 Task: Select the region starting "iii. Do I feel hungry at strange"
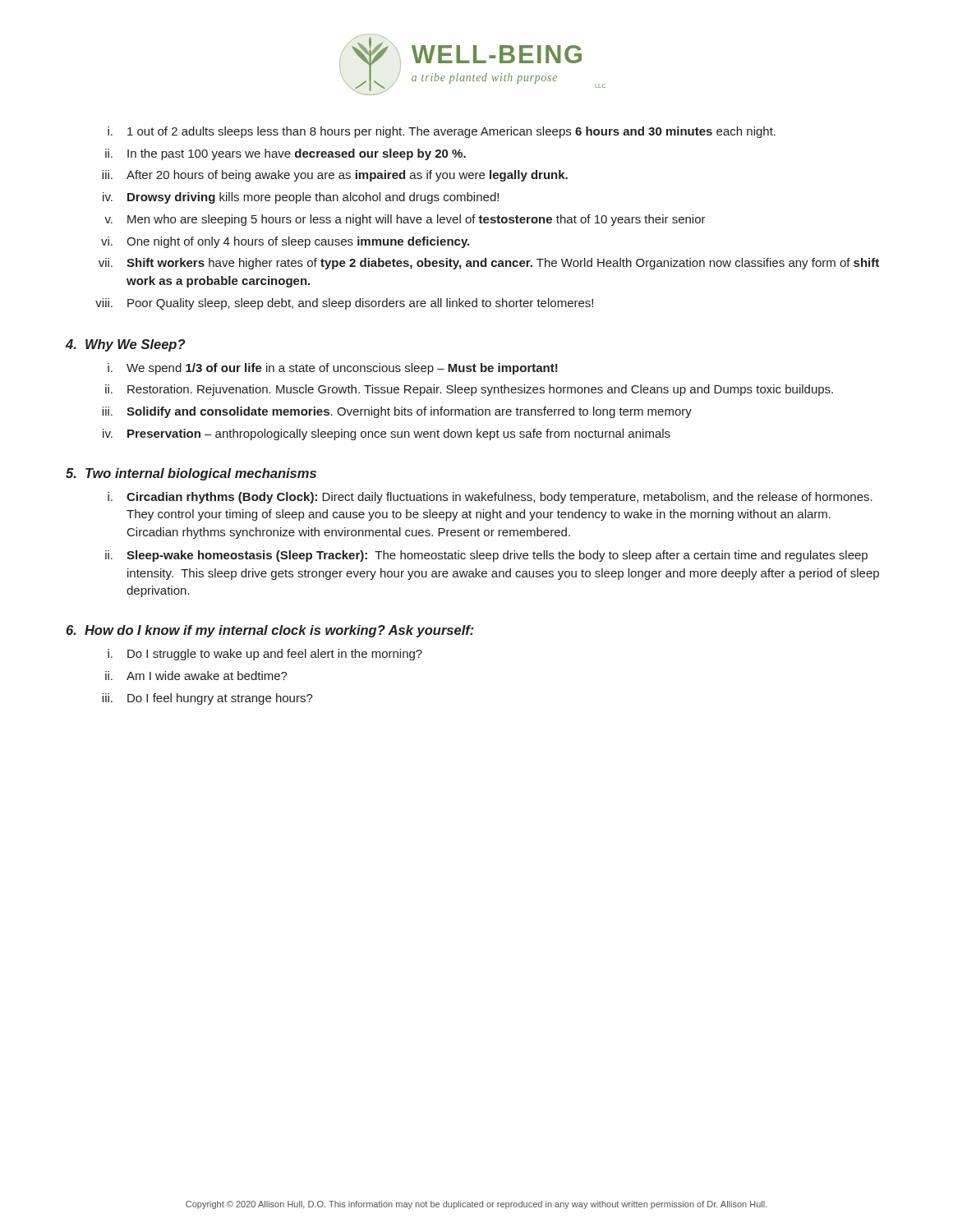[x=207, y=699]
